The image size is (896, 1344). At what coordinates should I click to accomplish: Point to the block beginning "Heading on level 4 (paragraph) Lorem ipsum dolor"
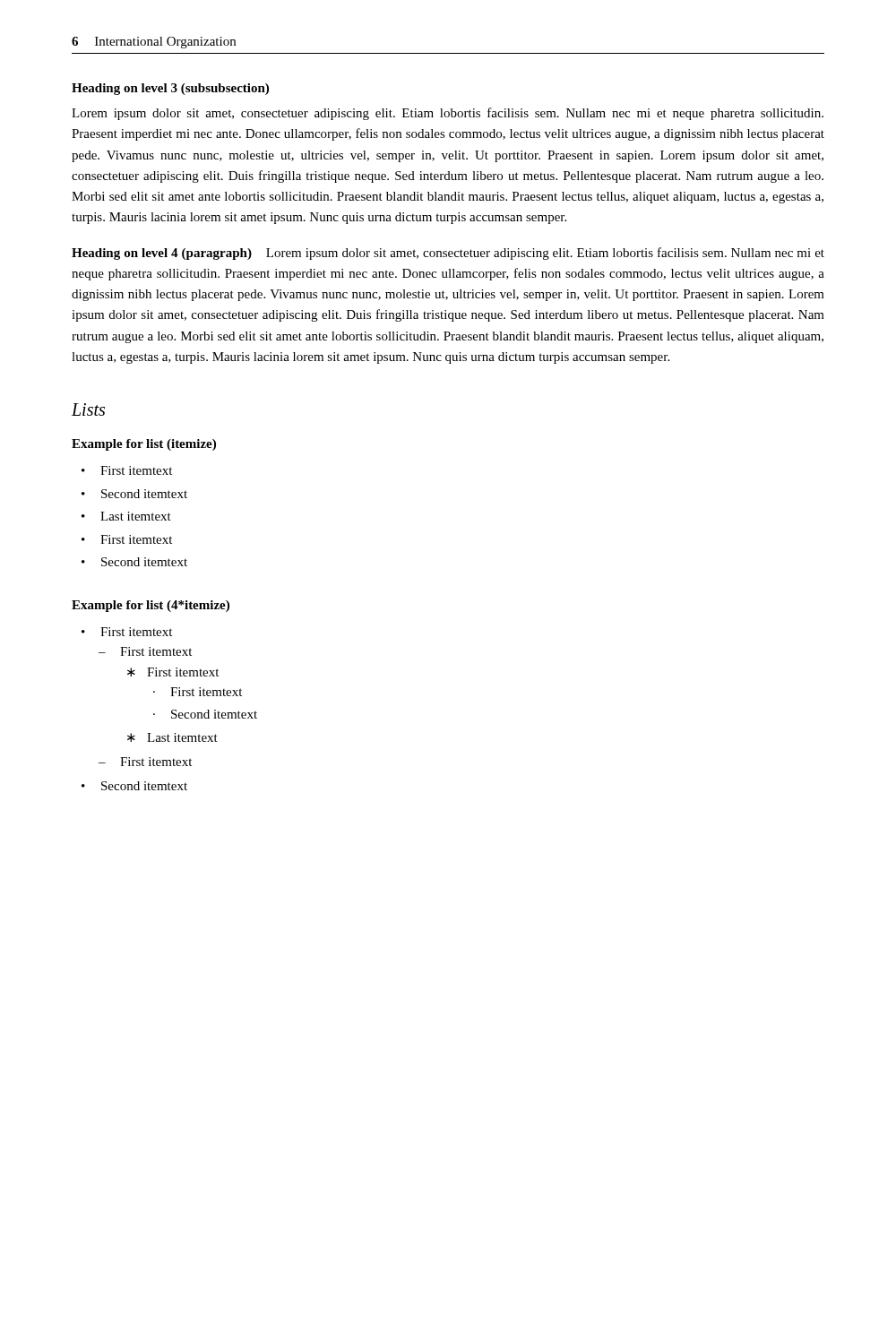point(448,304)
